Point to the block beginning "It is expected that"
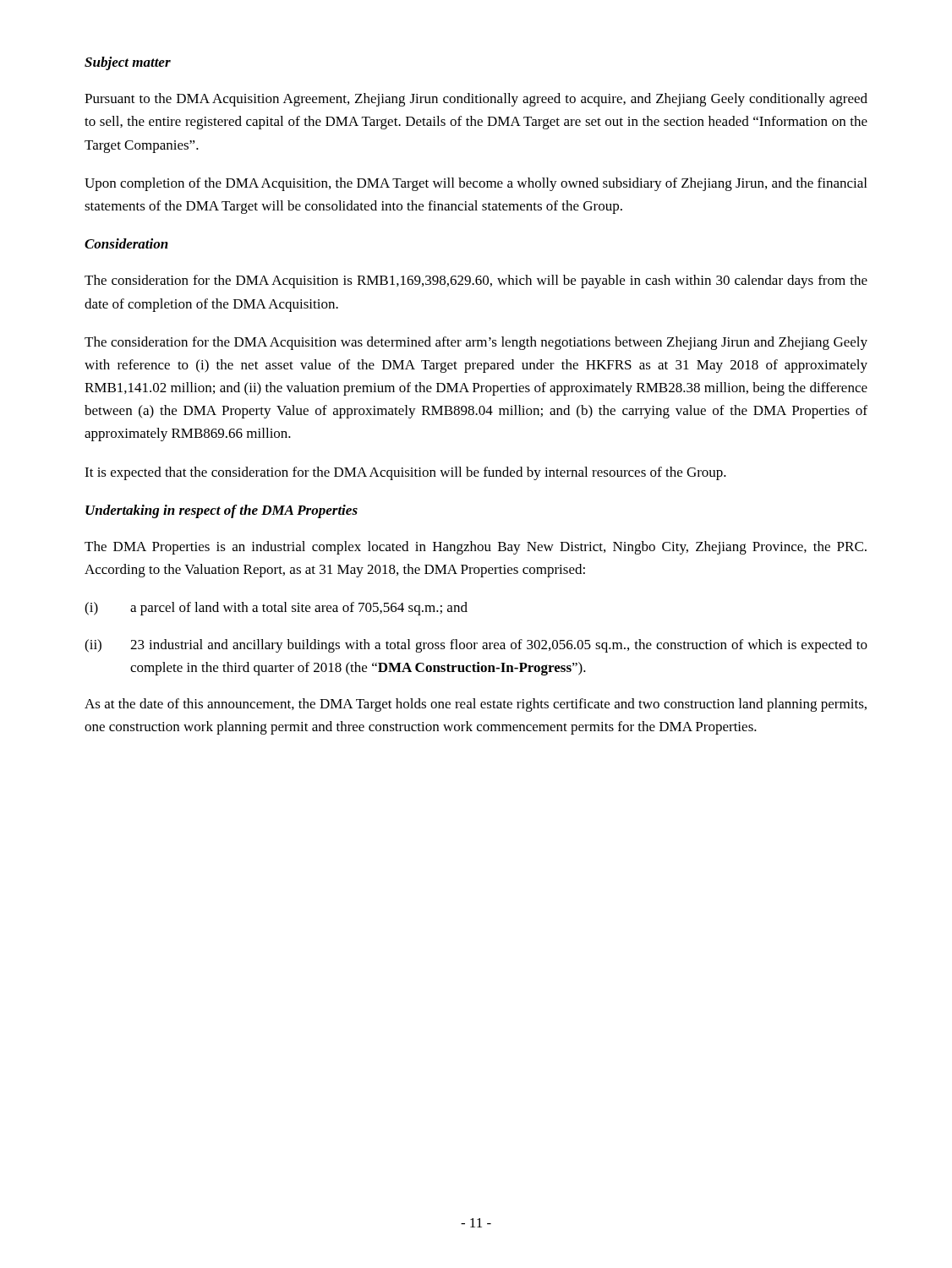 [476, 472]
